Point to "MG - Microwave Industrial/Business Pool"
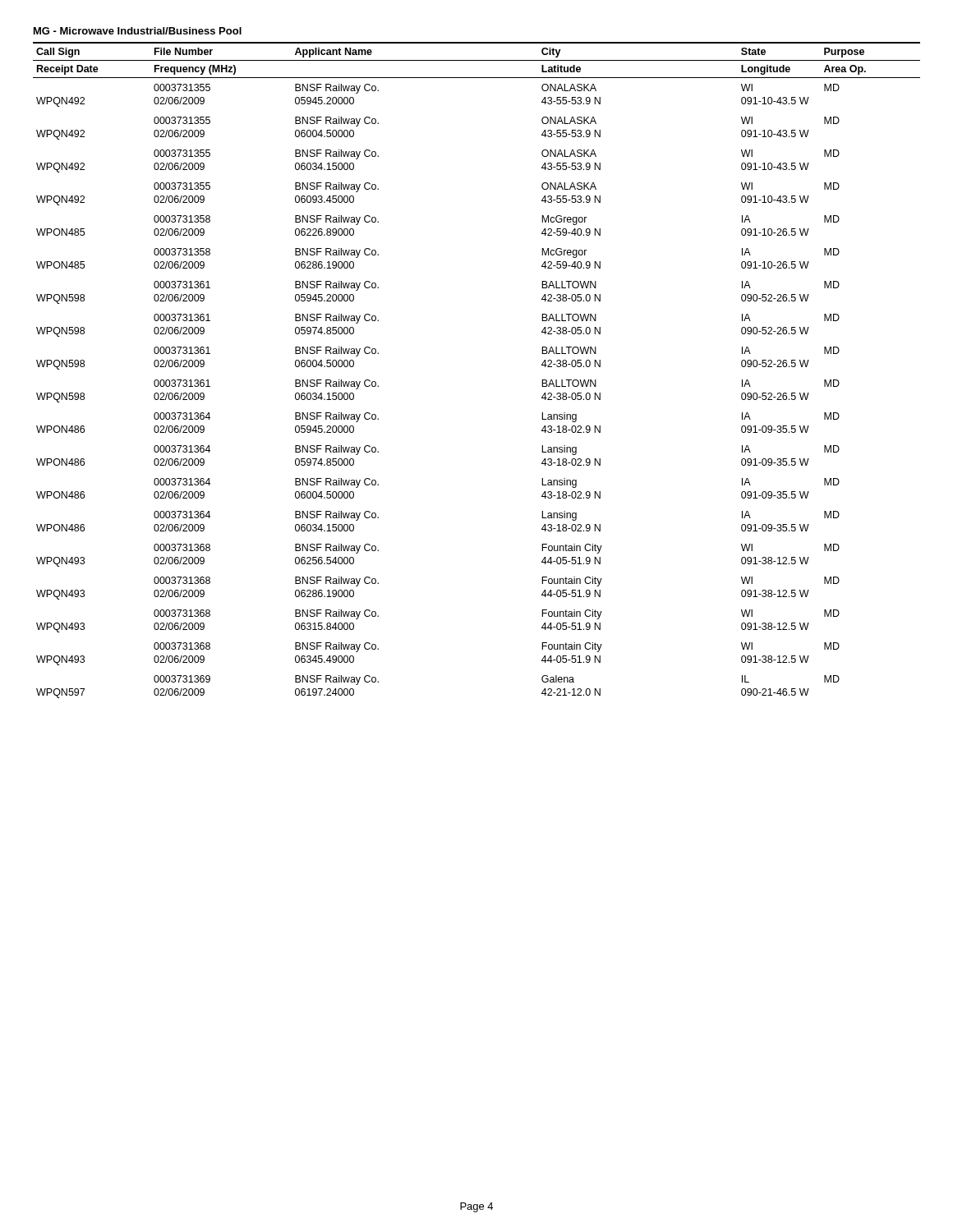The width and height of the screenshot is (953, 1232). pos(137,31)
